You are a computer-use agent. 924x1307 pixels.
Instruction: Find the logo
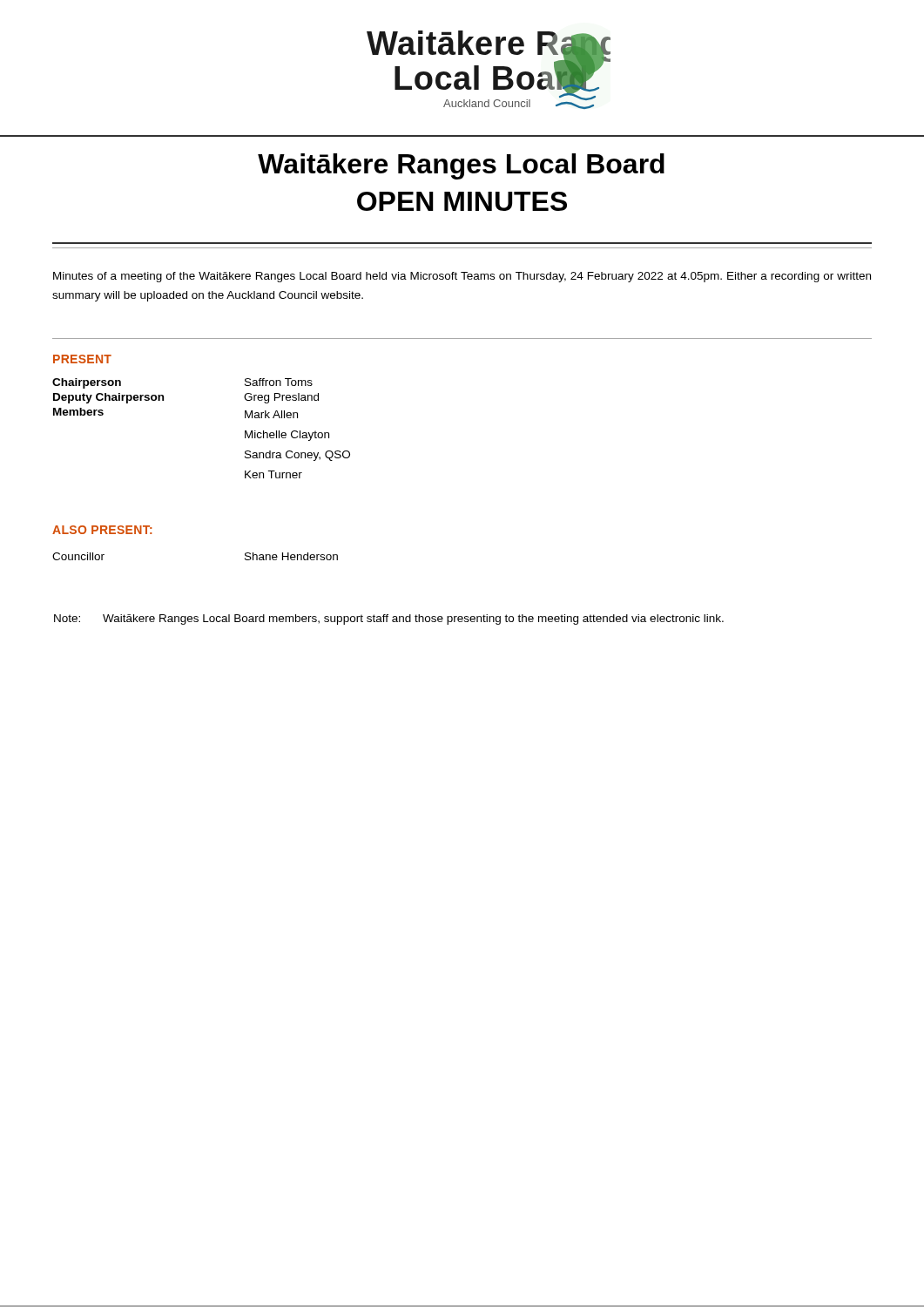click(462, 68)
